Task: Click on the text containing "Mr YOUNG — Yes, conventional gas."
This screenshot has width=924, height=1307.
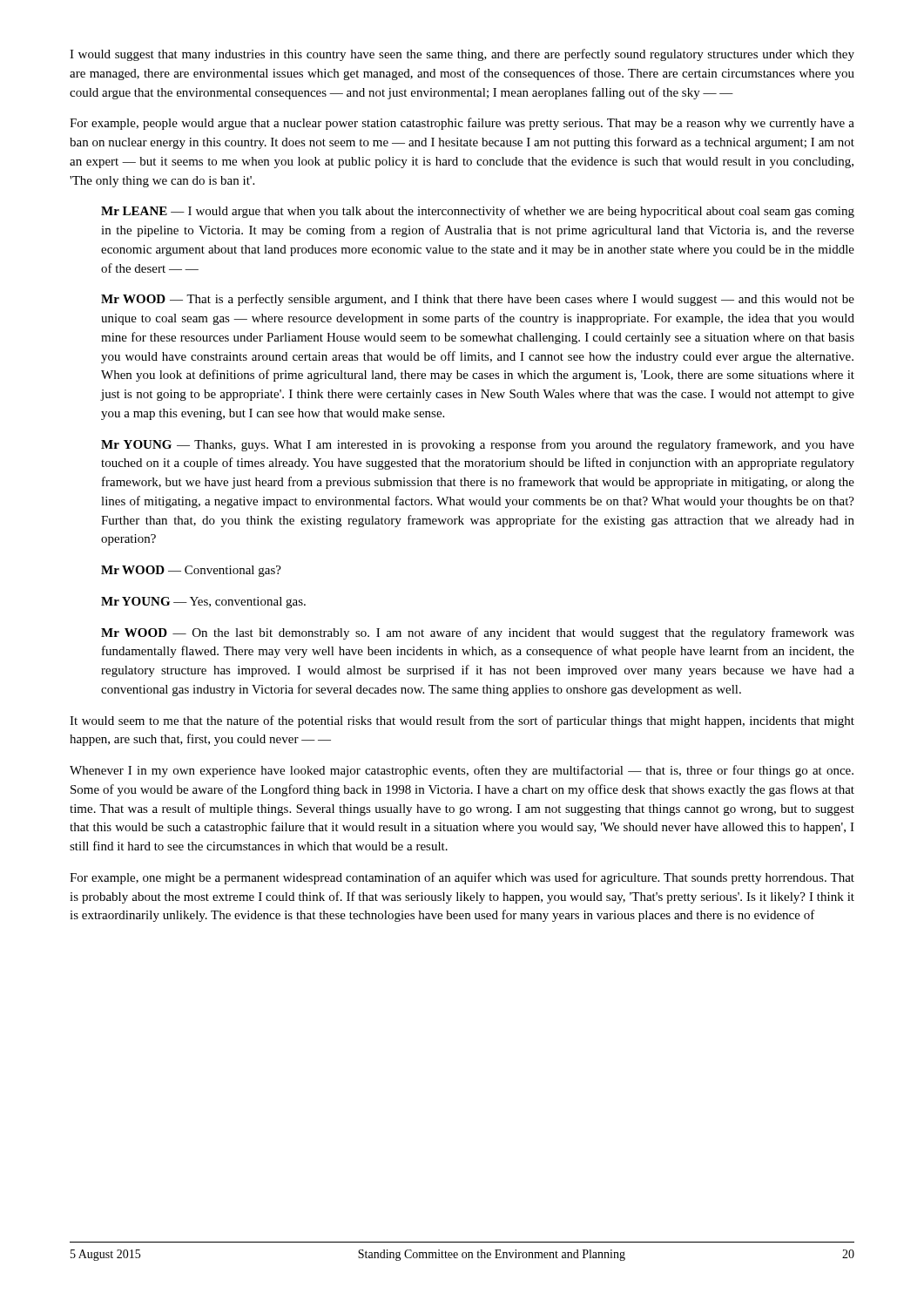Action: click(204, 601)
